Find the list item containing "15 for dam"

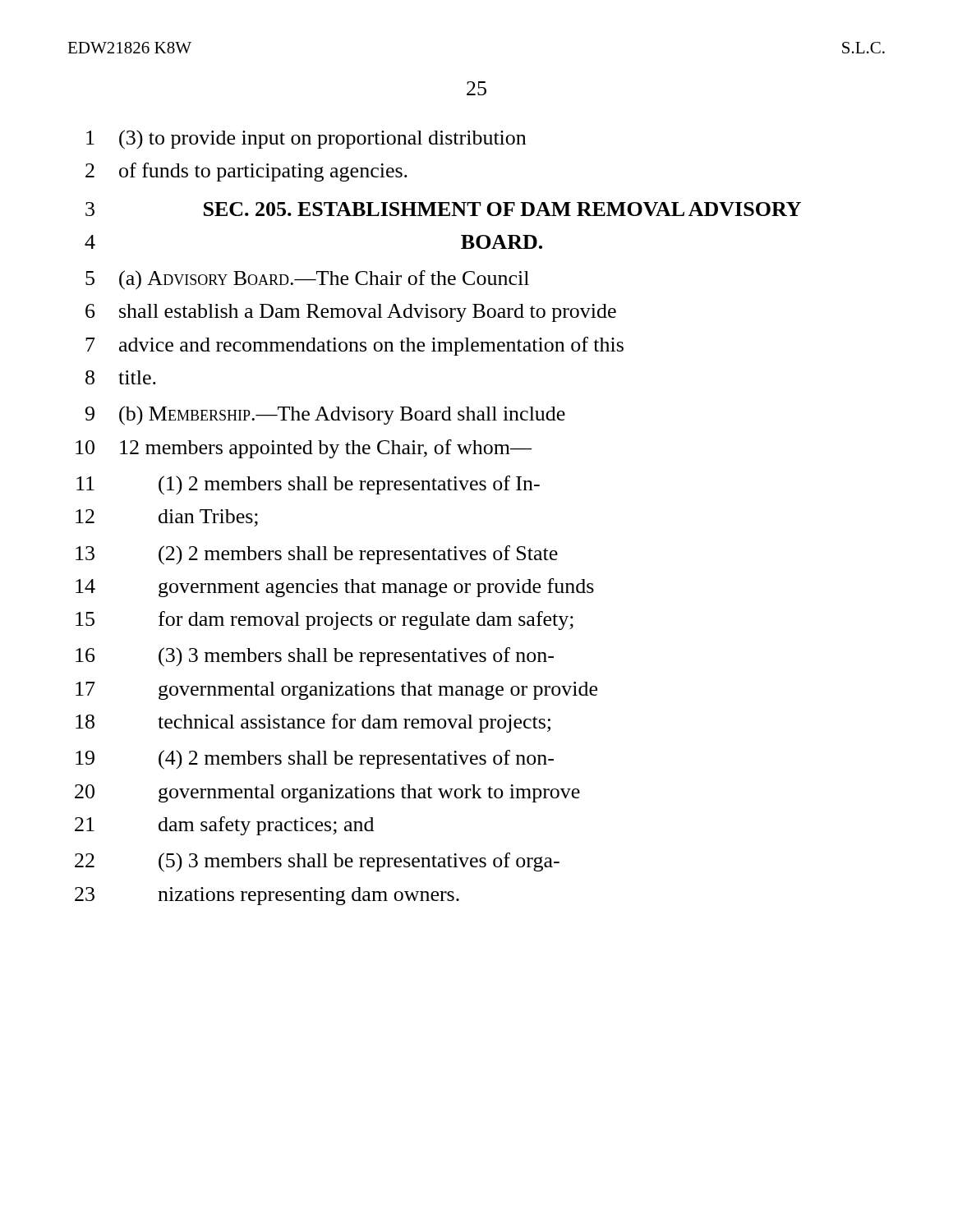point(476,620)
